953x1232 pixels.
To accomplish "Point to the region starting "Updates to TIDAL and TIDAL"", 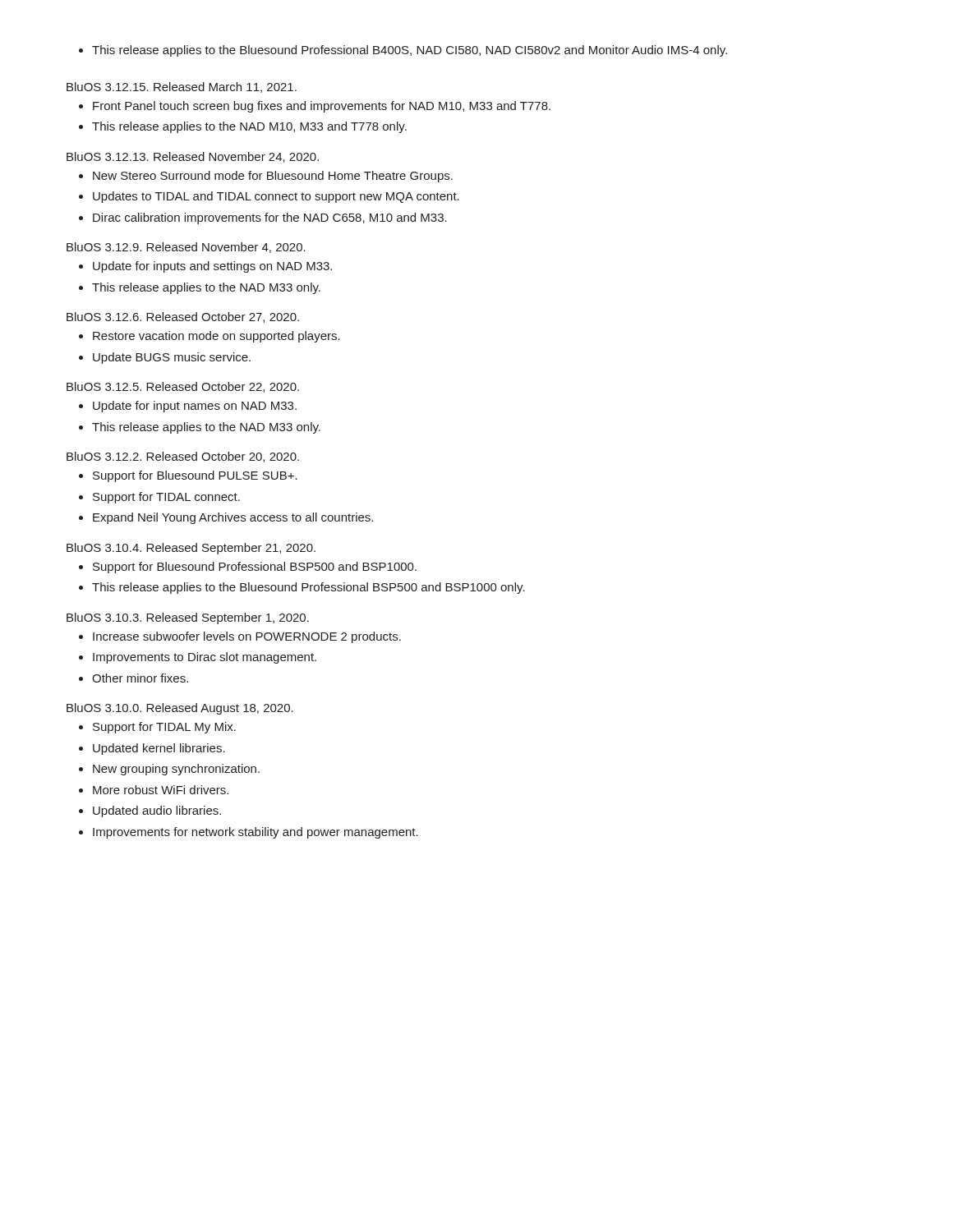I will coord(276,197).
